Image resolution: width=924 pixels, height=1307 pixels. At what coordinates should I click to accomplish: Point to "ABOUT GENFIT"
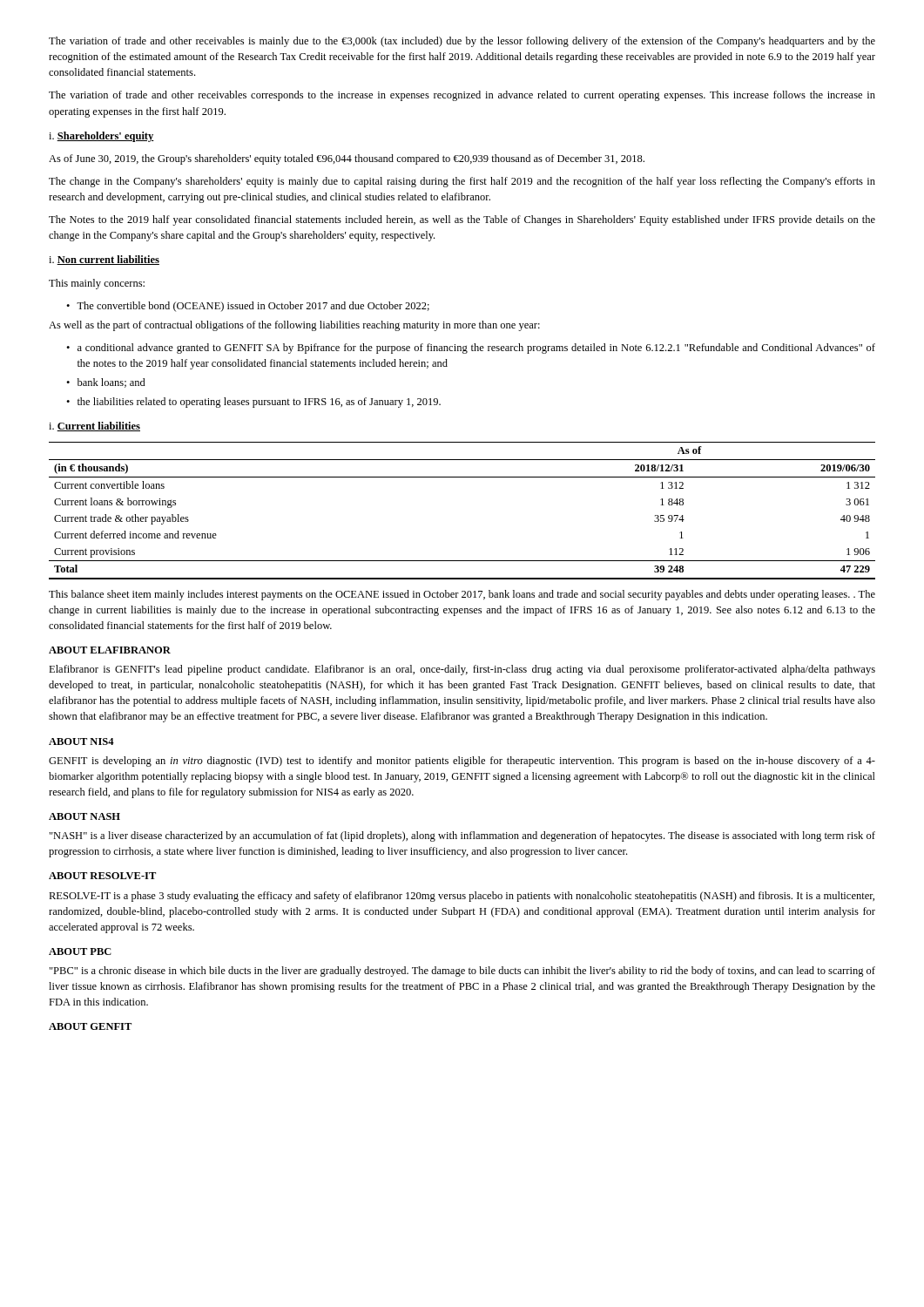[x=90, y=1026]
